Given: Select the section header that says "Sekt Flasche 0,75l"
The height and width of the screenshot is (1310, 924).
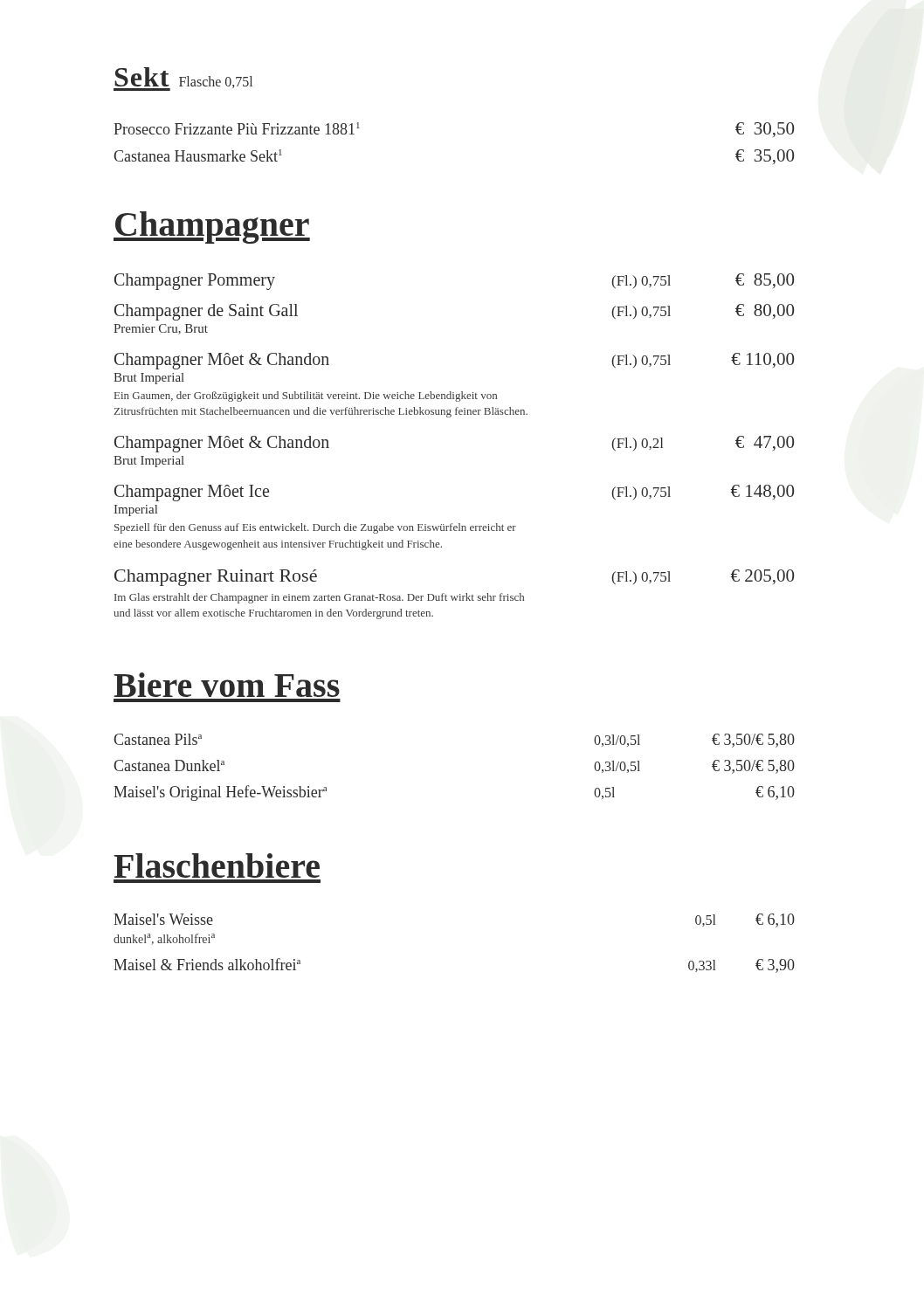Looking at the screenshot, I should [x=183, y=77].
